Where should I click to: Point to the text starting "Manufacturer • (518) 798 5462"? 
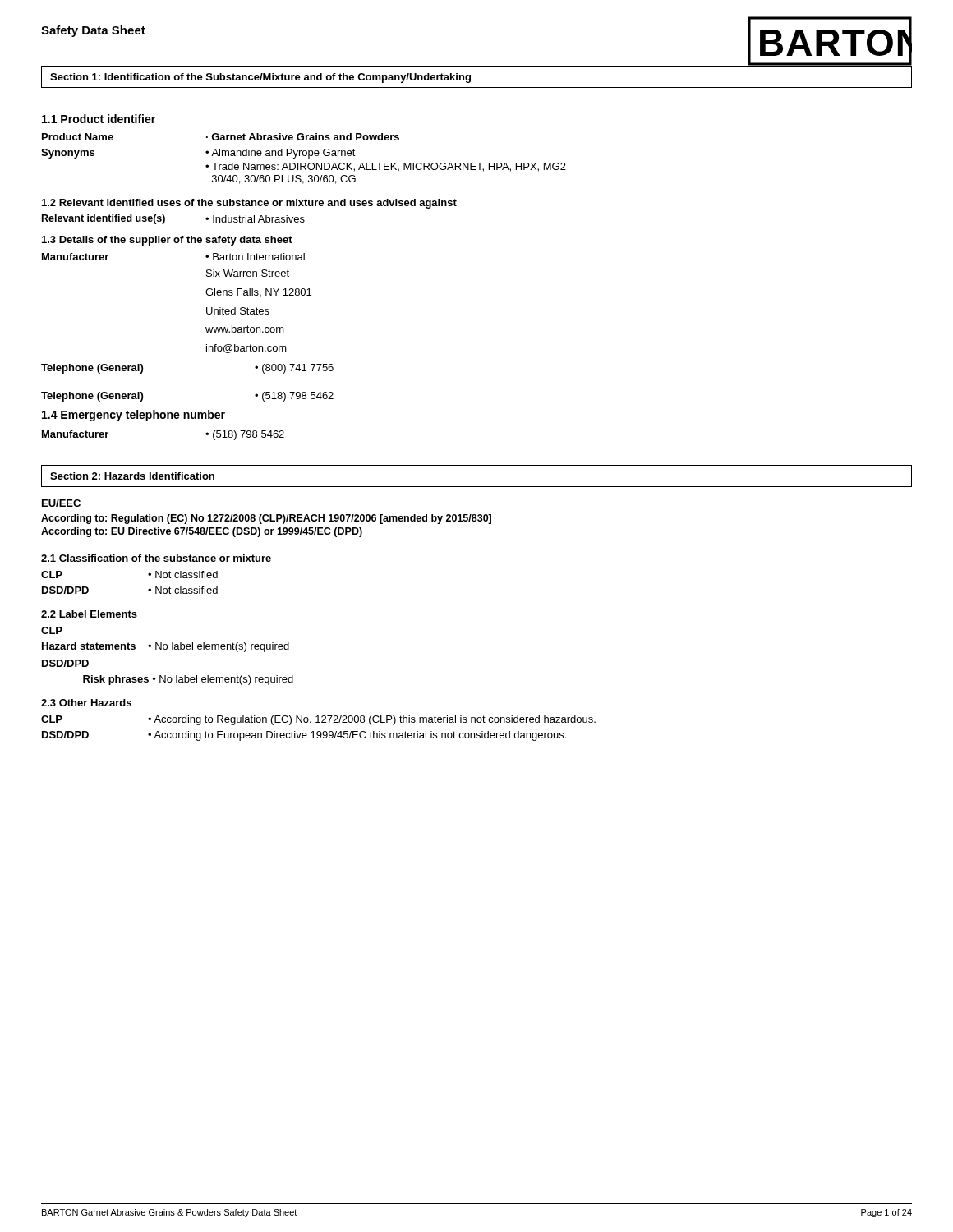click(76, 435)
